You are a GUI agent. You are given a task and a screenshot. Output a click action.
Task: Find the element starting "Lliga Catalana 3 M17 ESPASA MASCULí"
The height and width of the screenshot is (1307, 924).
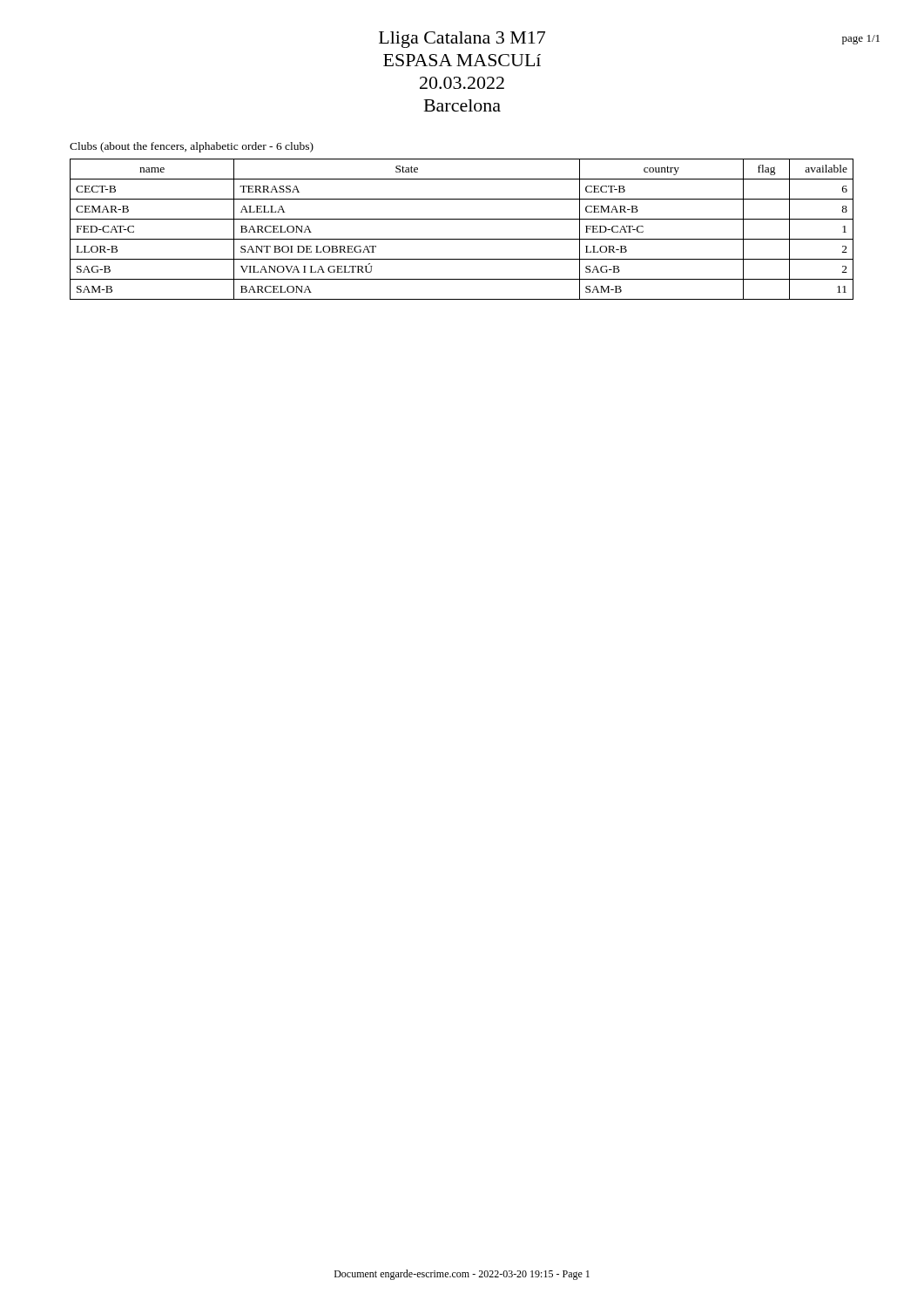tap(462, 71)
